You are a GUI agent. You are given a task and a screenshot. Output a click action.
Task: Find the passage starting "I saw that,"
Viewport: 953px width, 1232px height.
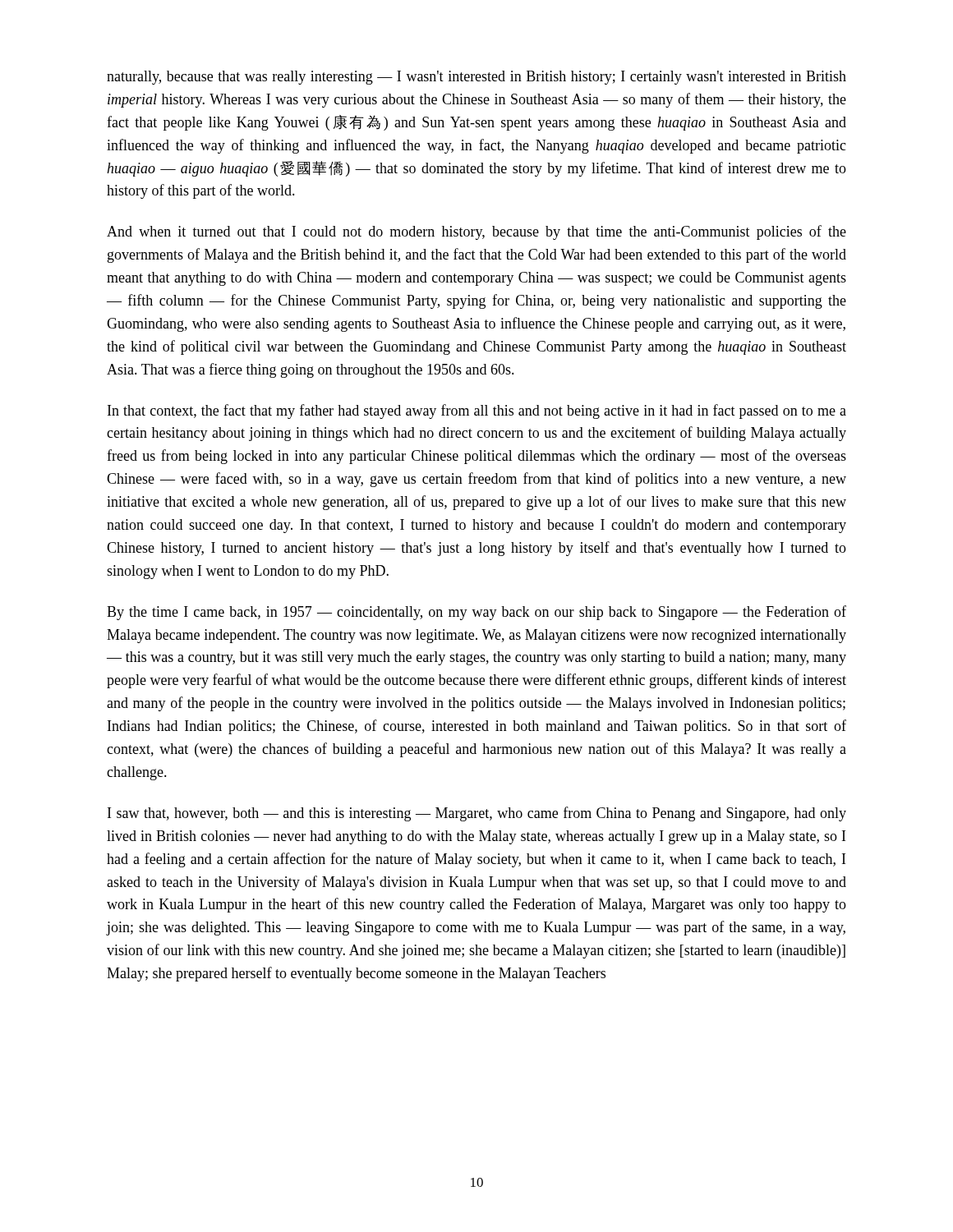[476, 893]
